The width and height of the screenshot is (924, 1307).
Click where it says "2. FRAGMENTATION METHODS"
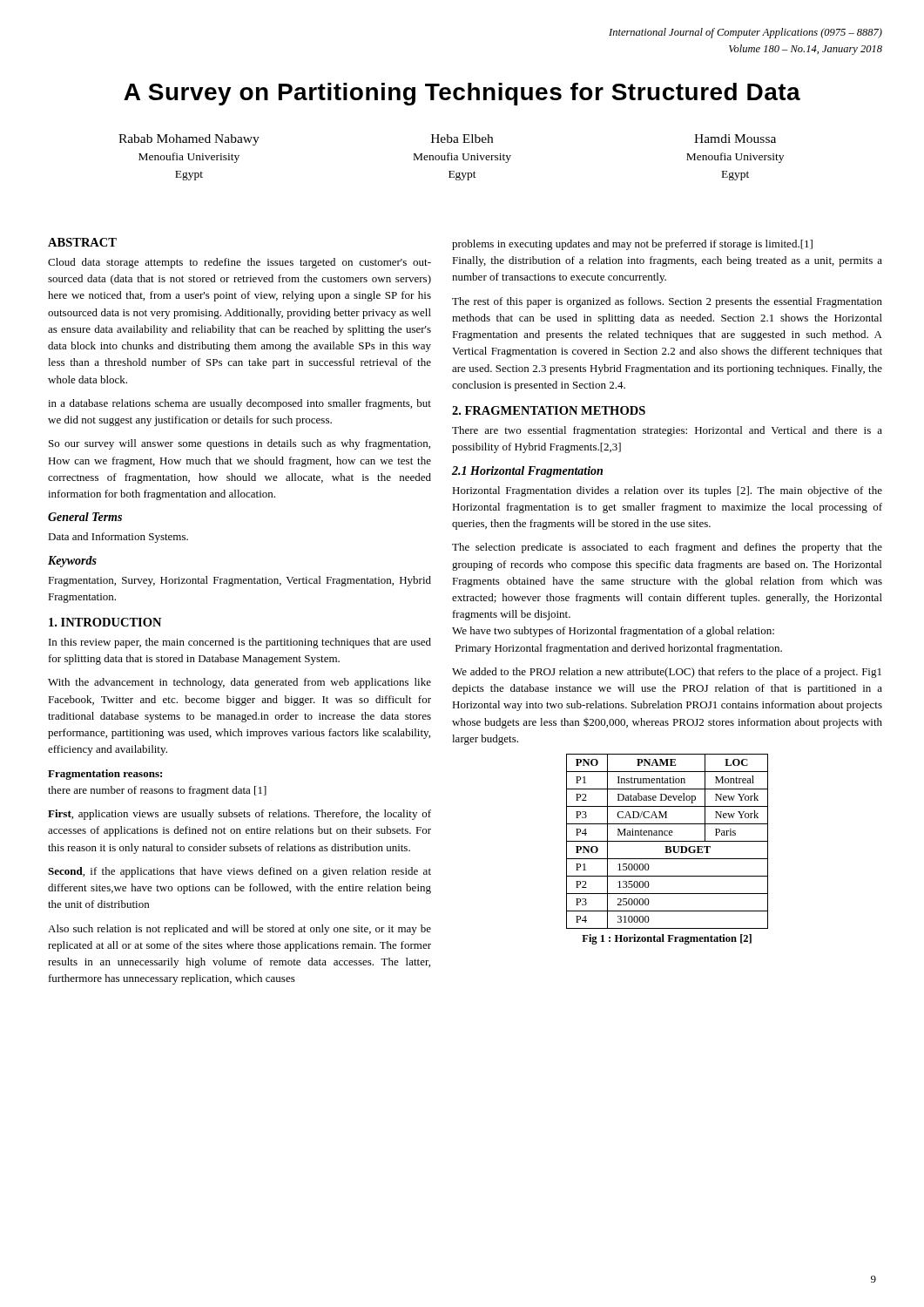[x=549, y=410]
